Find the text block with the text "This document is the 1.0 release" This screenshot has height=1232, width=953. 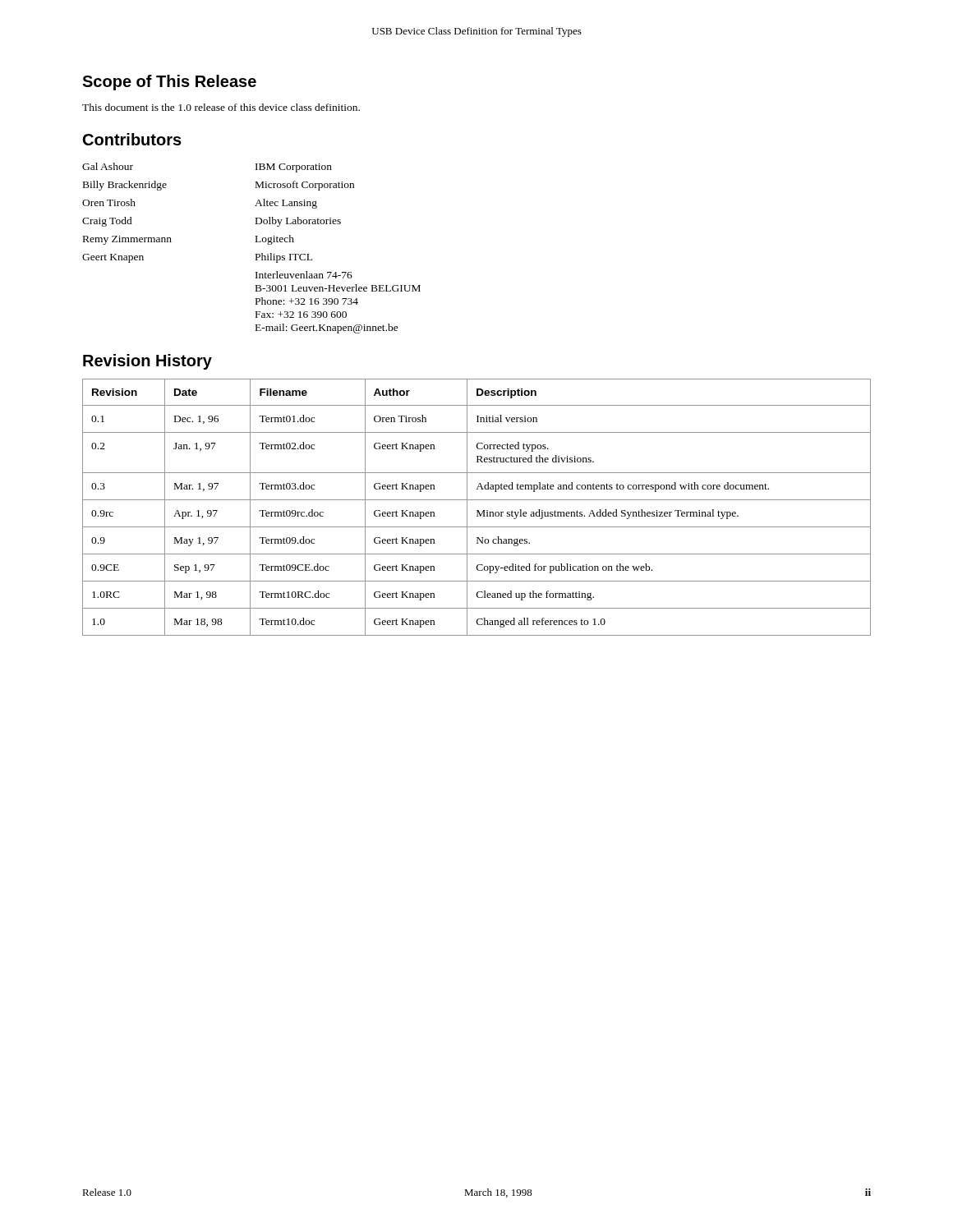coord(221,107)
